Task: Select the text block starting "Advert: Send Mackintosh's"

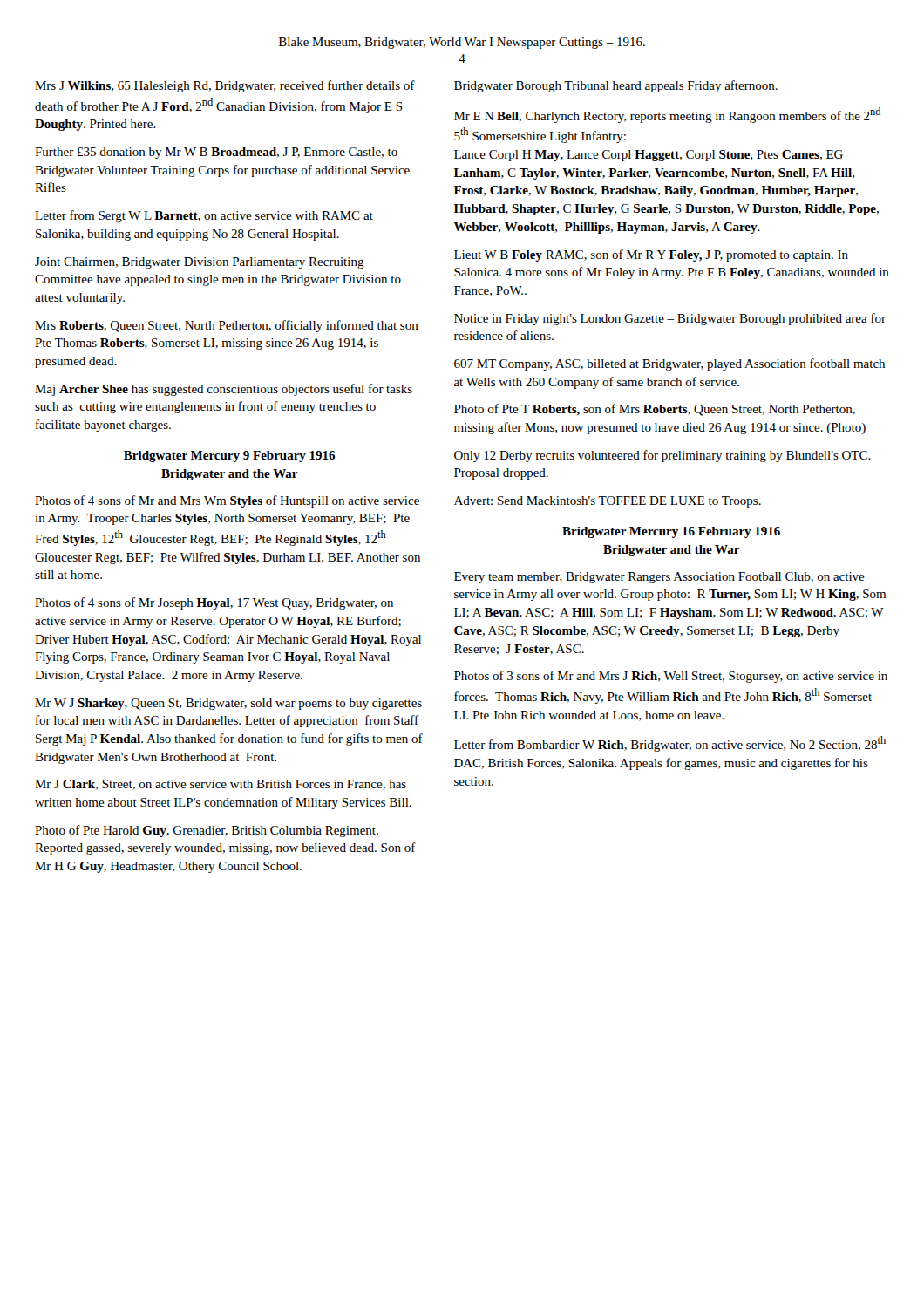Action: (607, 501)
